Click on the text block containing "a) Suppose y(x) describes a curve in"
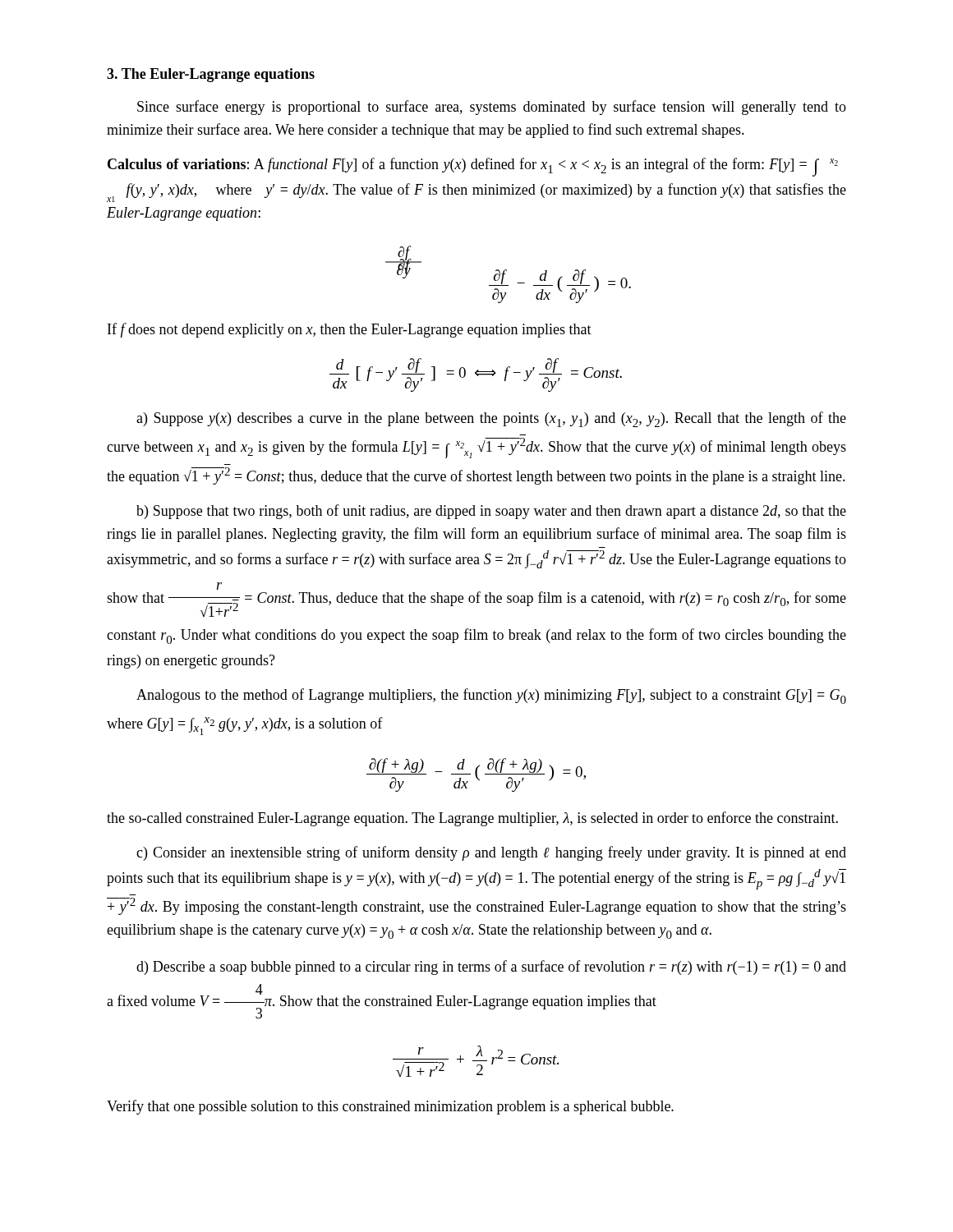The image size is (953, 1232). pyautogui.click(x=476, y=447)
